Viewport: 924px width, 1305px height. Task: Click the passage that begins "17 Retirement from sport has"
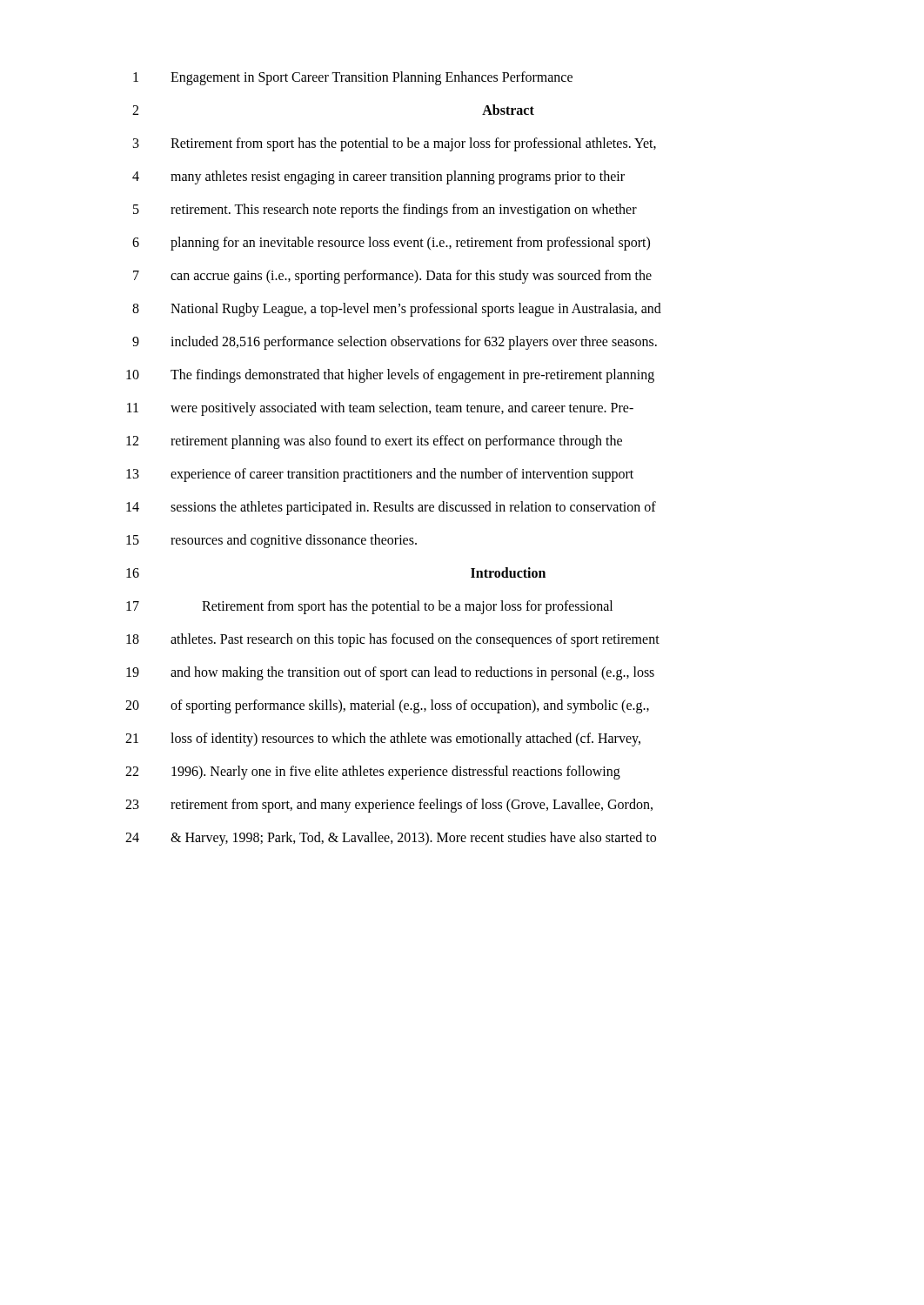point(475,608)
